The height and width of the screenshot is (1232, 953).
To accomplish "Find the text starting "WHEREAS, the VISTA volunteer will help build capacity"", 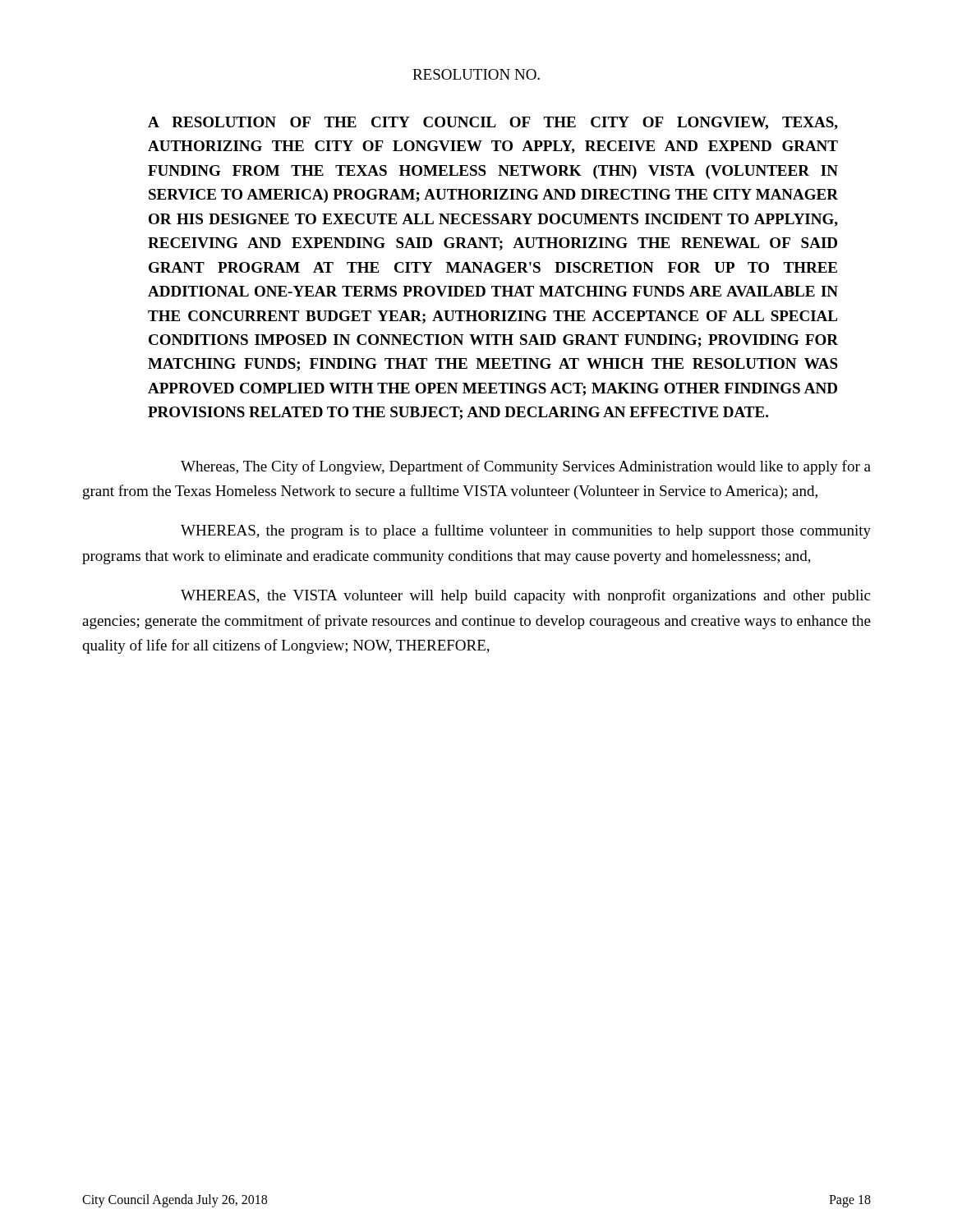I will point(476,621).
